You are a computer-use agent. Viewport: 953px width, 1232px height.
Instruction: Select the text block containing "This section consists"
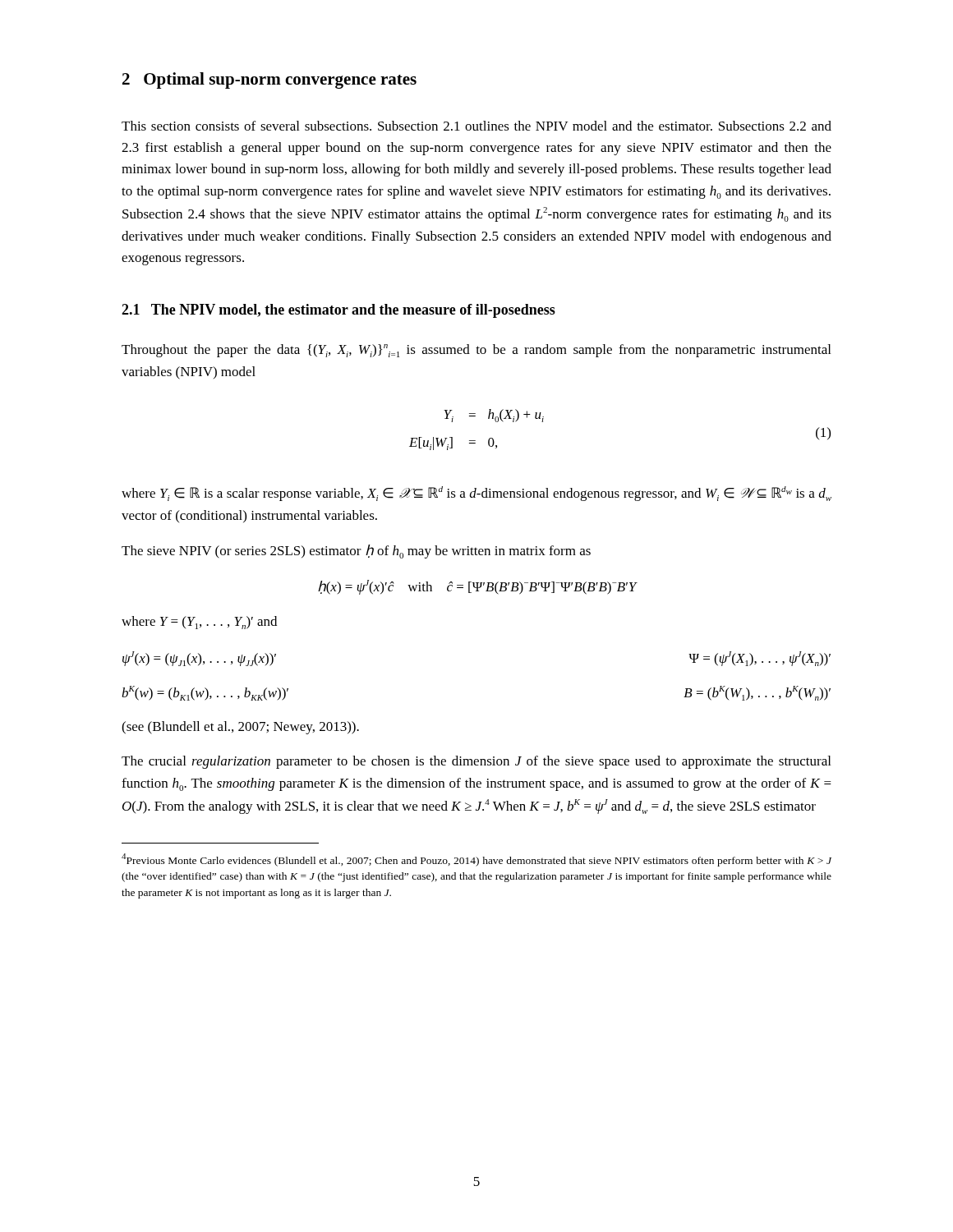pos(476,192)
